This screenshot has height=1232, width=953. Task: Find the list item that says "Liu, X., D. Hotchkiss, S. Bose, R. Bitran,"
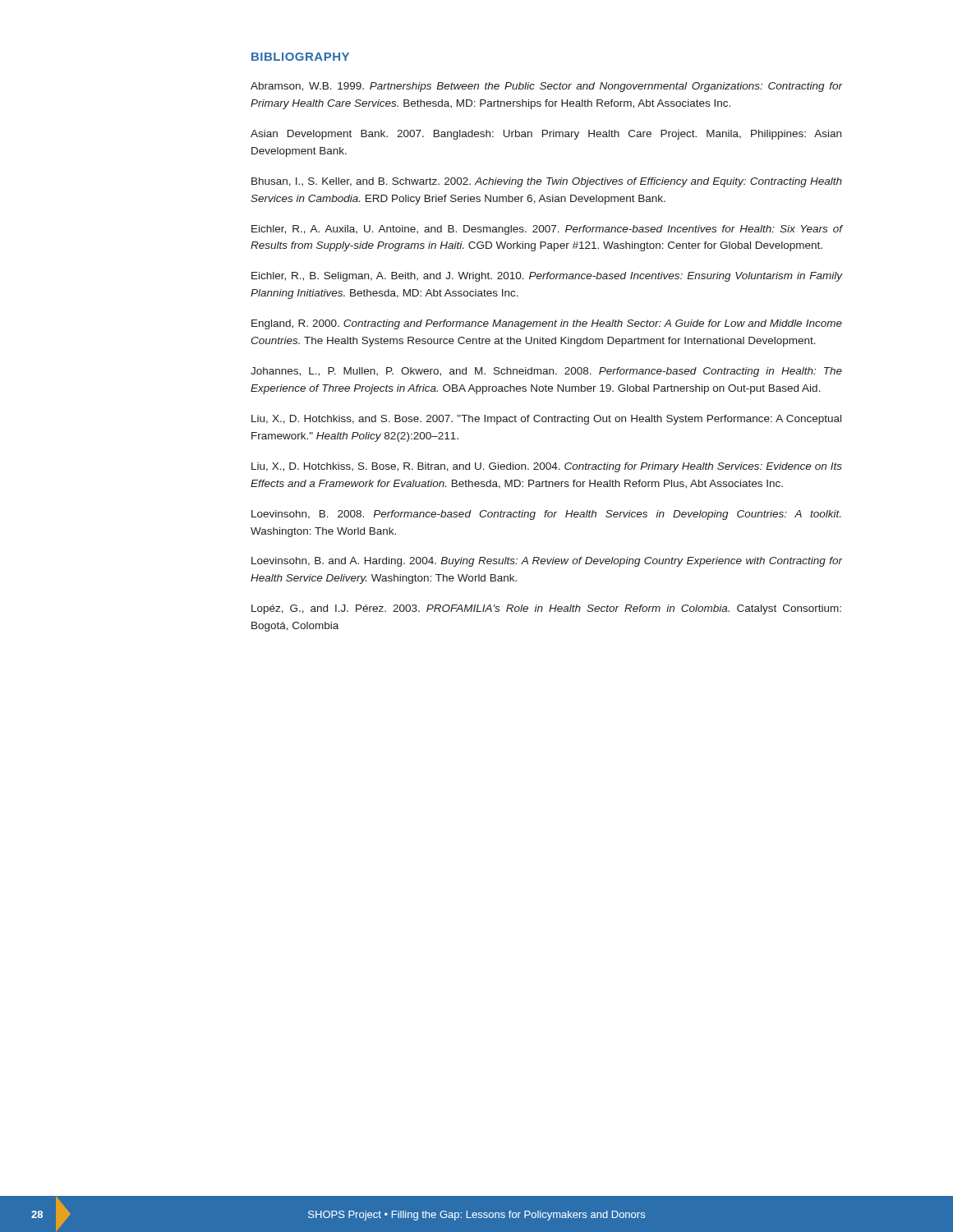546,475
